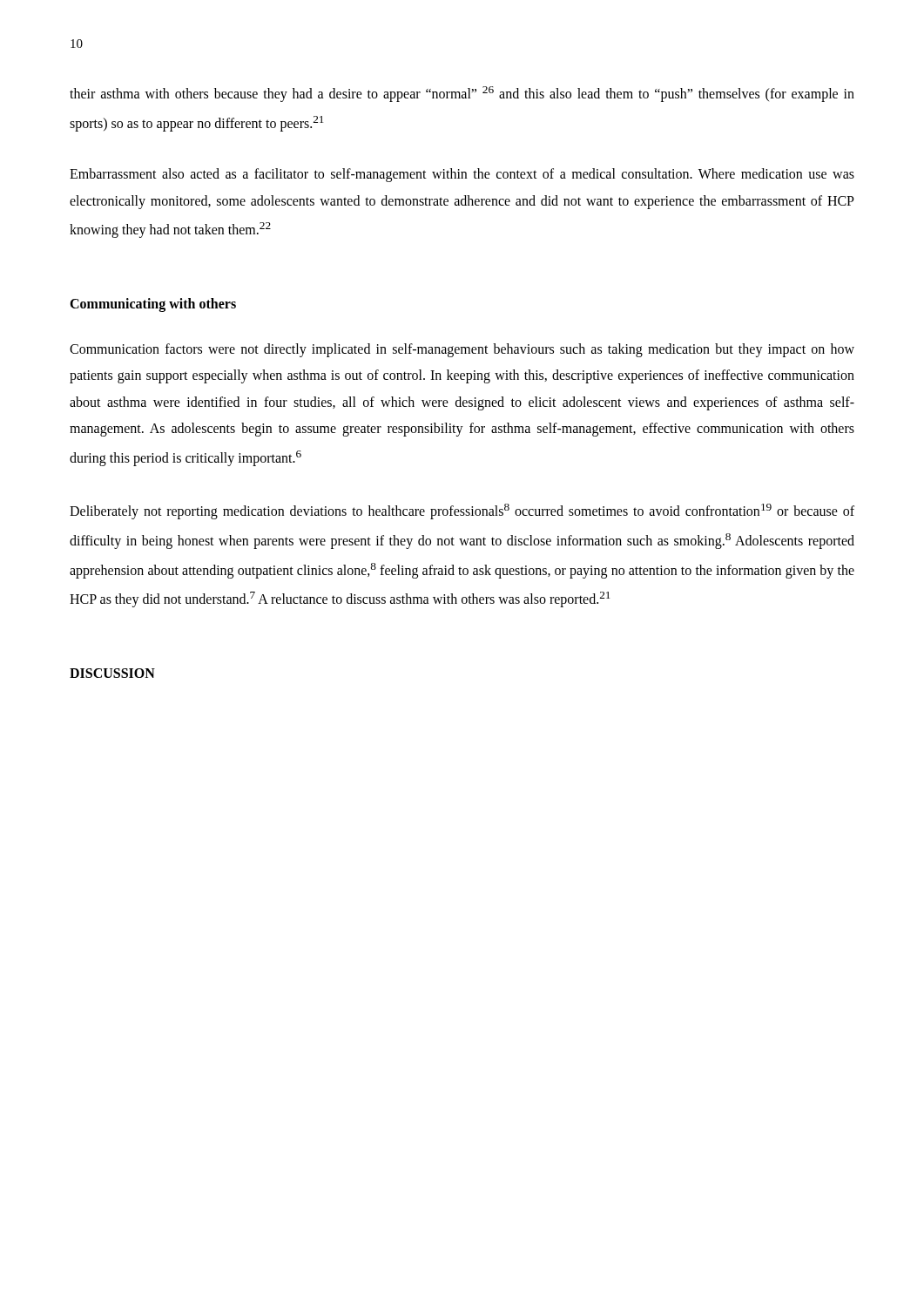This screenshot has width=924, height=1307.
Task: Where is the passage that starts "their asthma with others because they had"?
Action: 462,107
